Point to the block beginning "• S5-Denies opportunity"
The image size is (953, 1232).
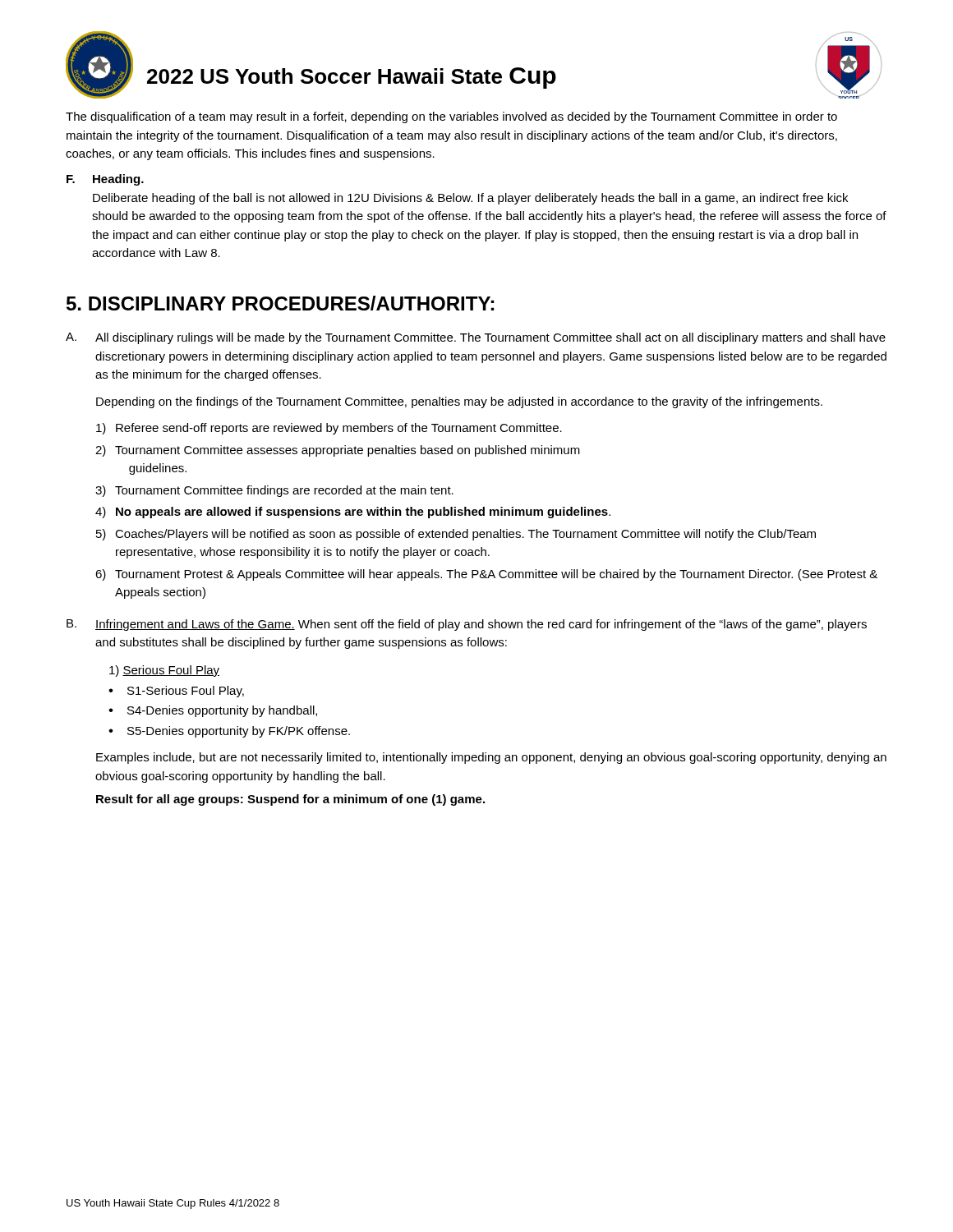pos(230,731)
